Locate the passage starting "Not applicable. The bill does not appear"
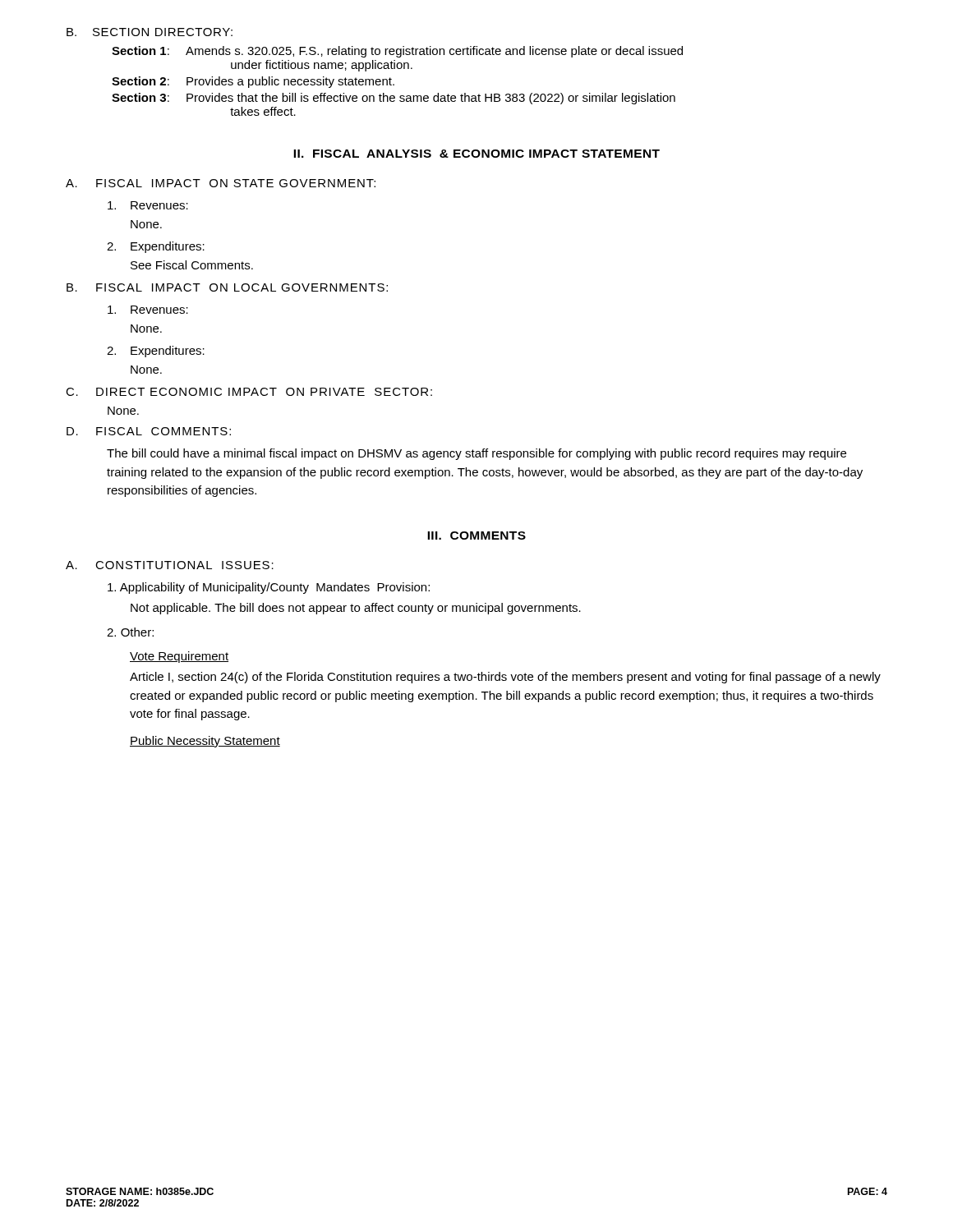953x1232 pixels. click(356, 607)
